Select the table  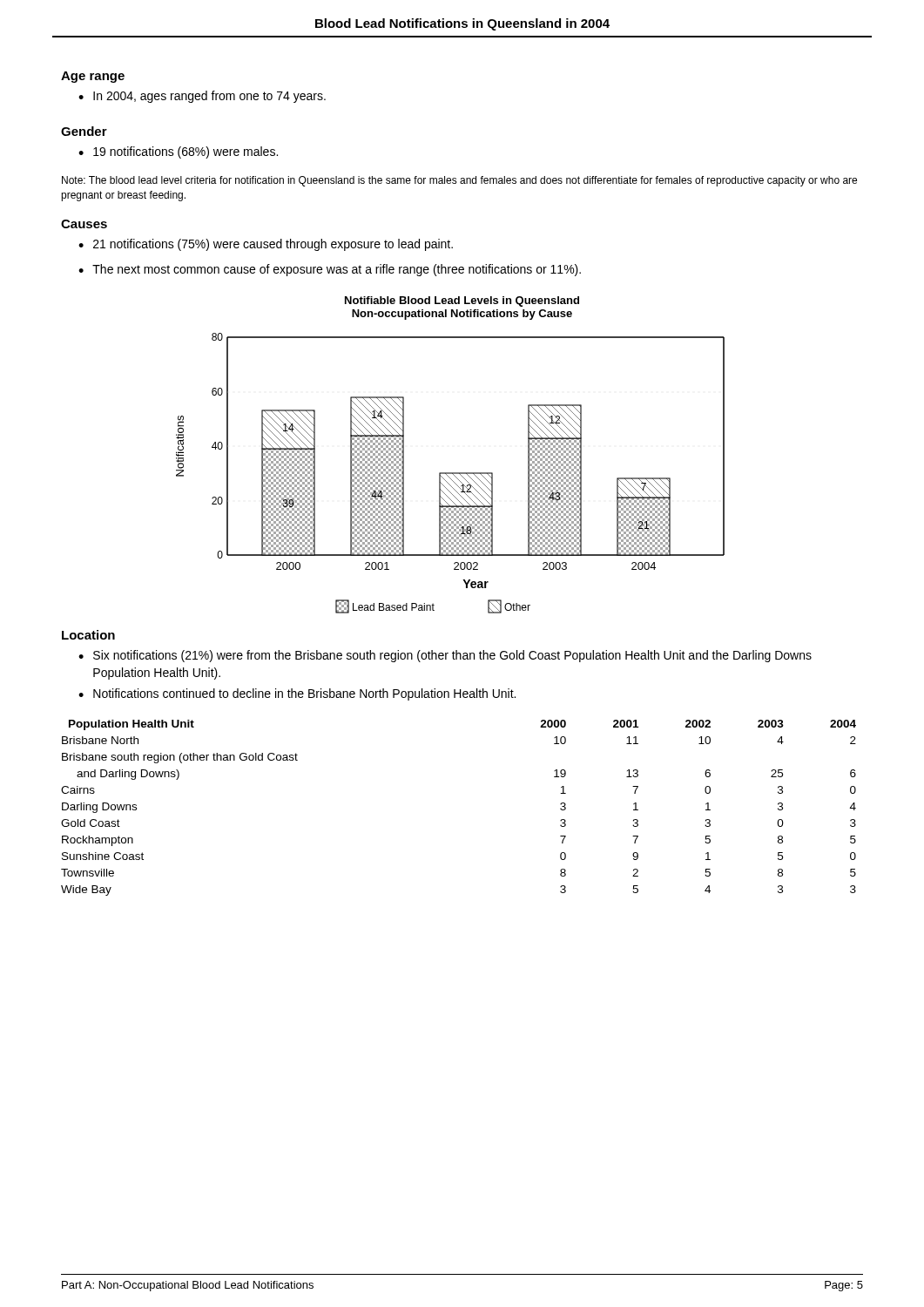pos(462,806)
